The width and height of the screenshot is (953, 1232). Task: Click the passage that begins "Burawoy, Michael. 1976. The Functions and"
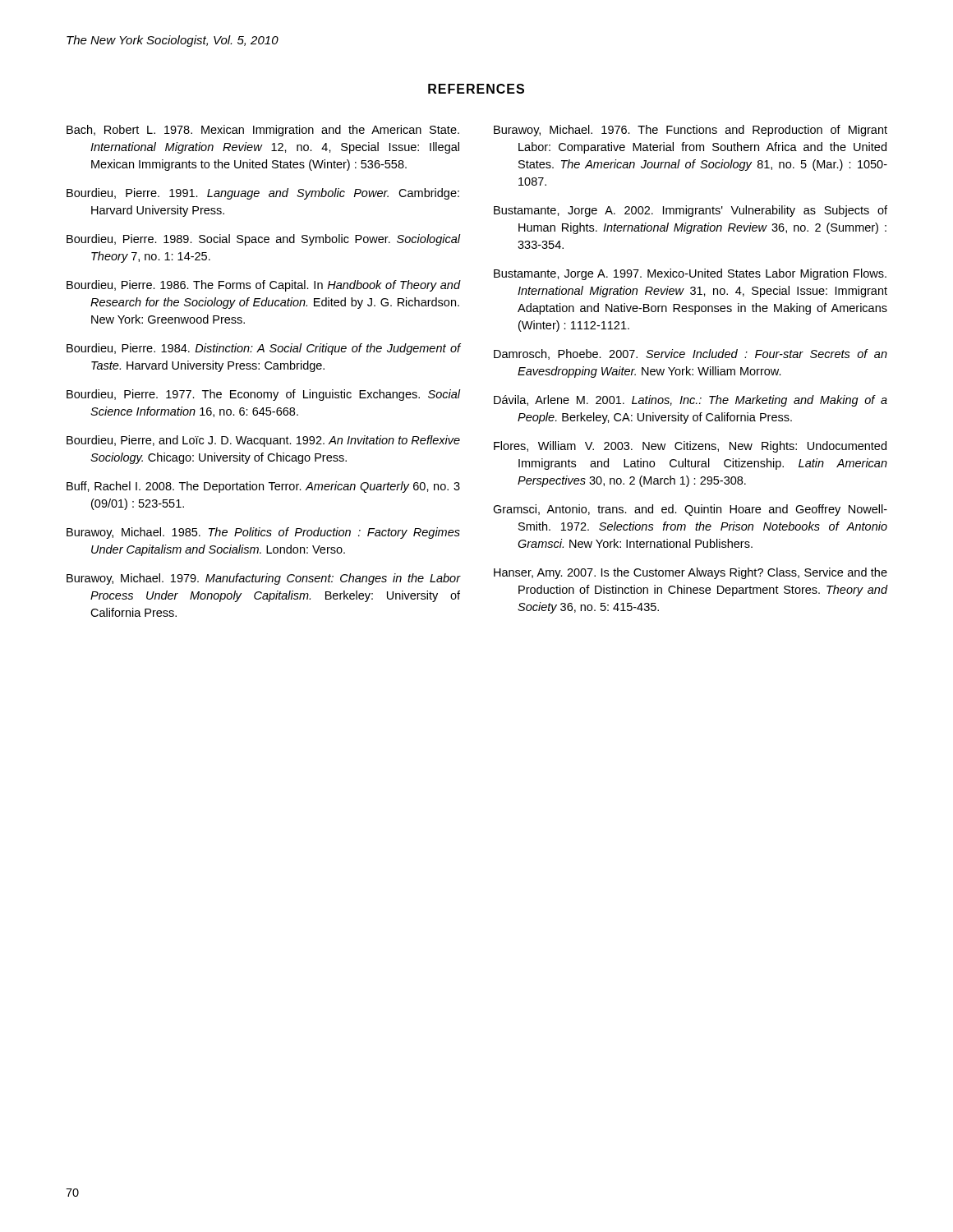690,156
